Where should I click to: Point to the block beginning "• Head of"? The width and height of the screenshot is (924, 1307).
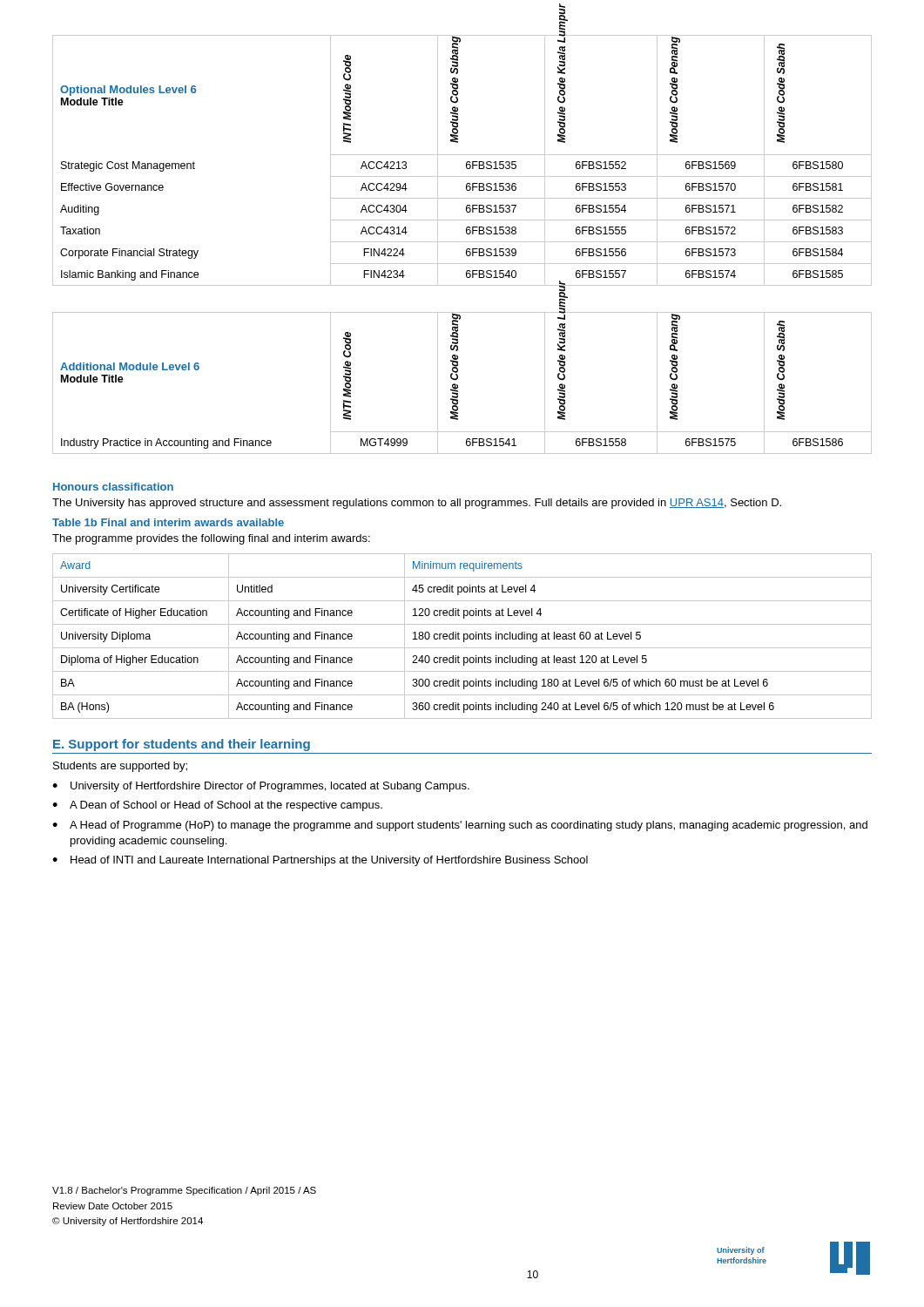[320, 860]
